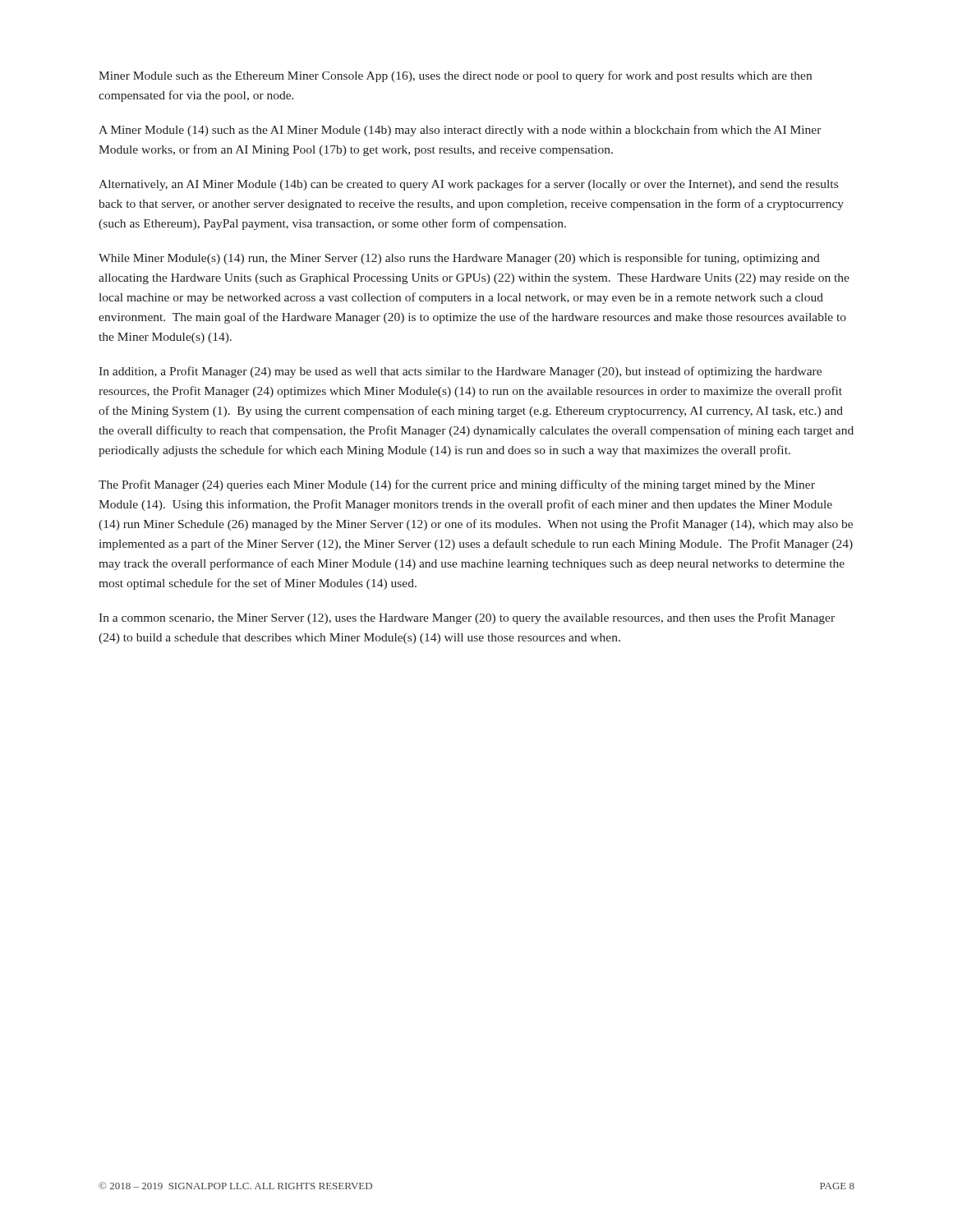This screenshot has width=953, height=1232.
Task: Locate the block of text that opens with "In addition, a Profit Manager (24) may be"
Action: (x=476, y=410)
